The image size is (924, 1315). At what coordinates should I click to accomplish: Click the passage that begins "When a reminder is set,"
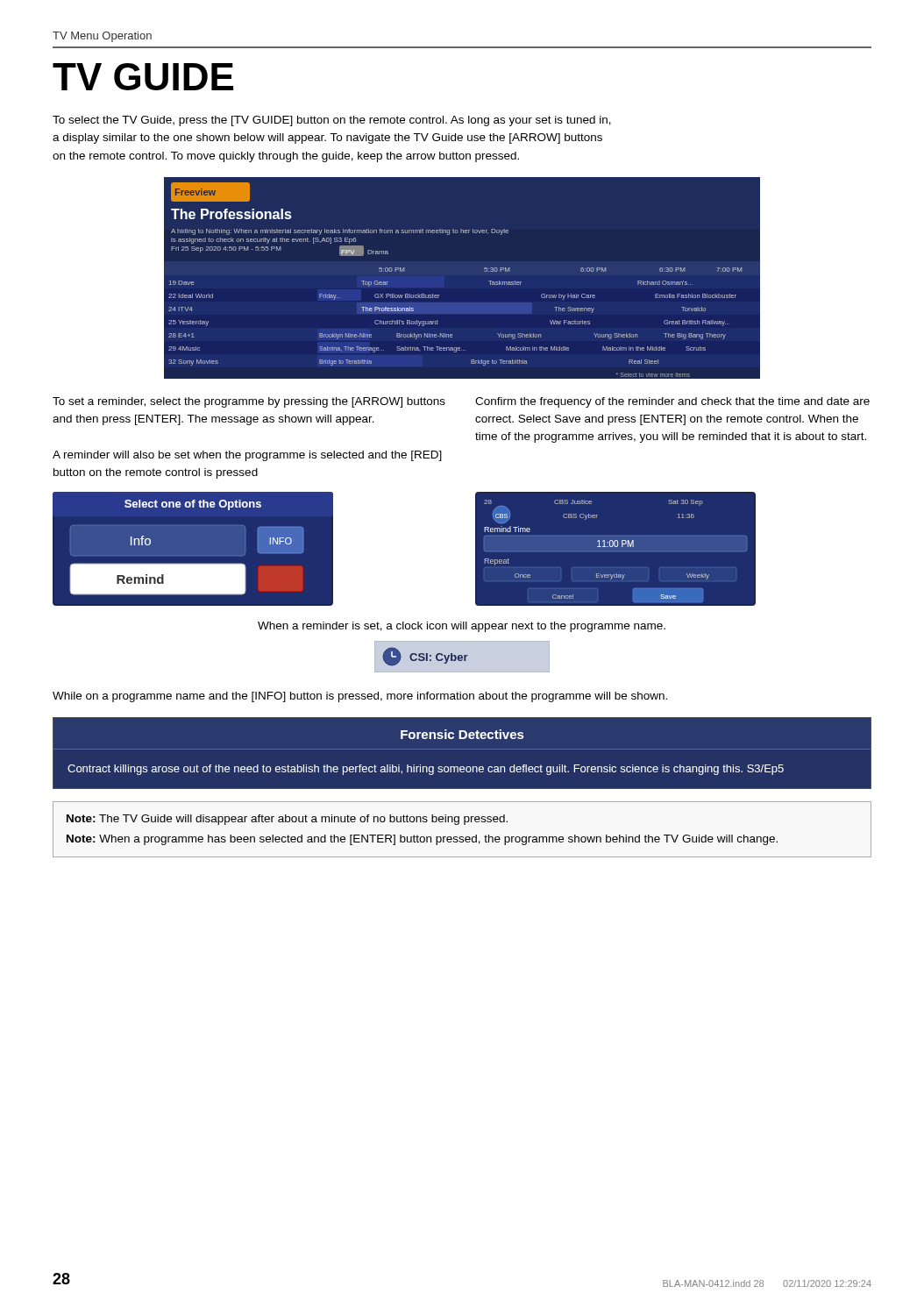462,626
